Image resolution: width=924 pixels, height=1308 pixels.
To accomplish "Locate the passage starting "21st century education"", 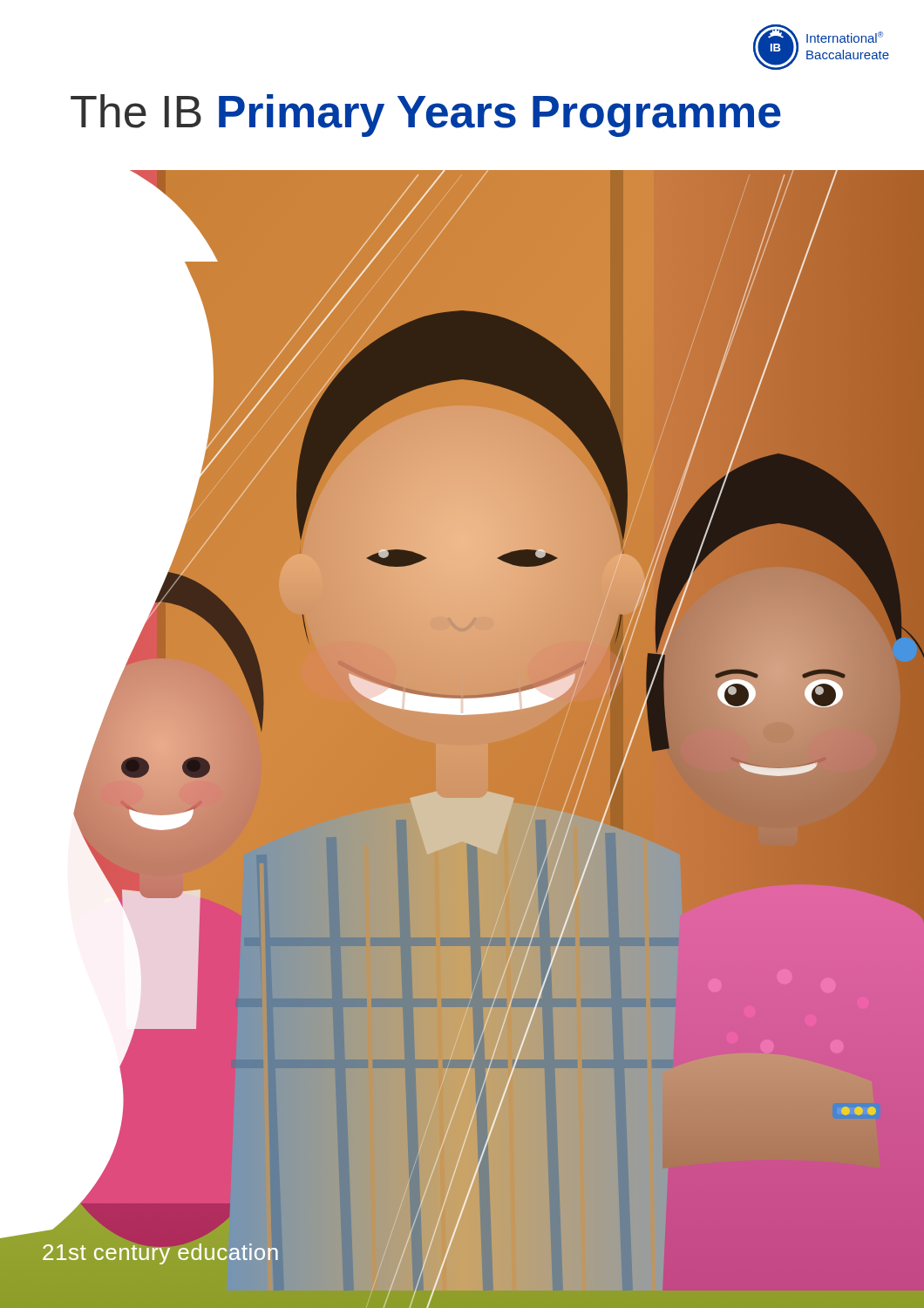I will [x=161, y=1252].
